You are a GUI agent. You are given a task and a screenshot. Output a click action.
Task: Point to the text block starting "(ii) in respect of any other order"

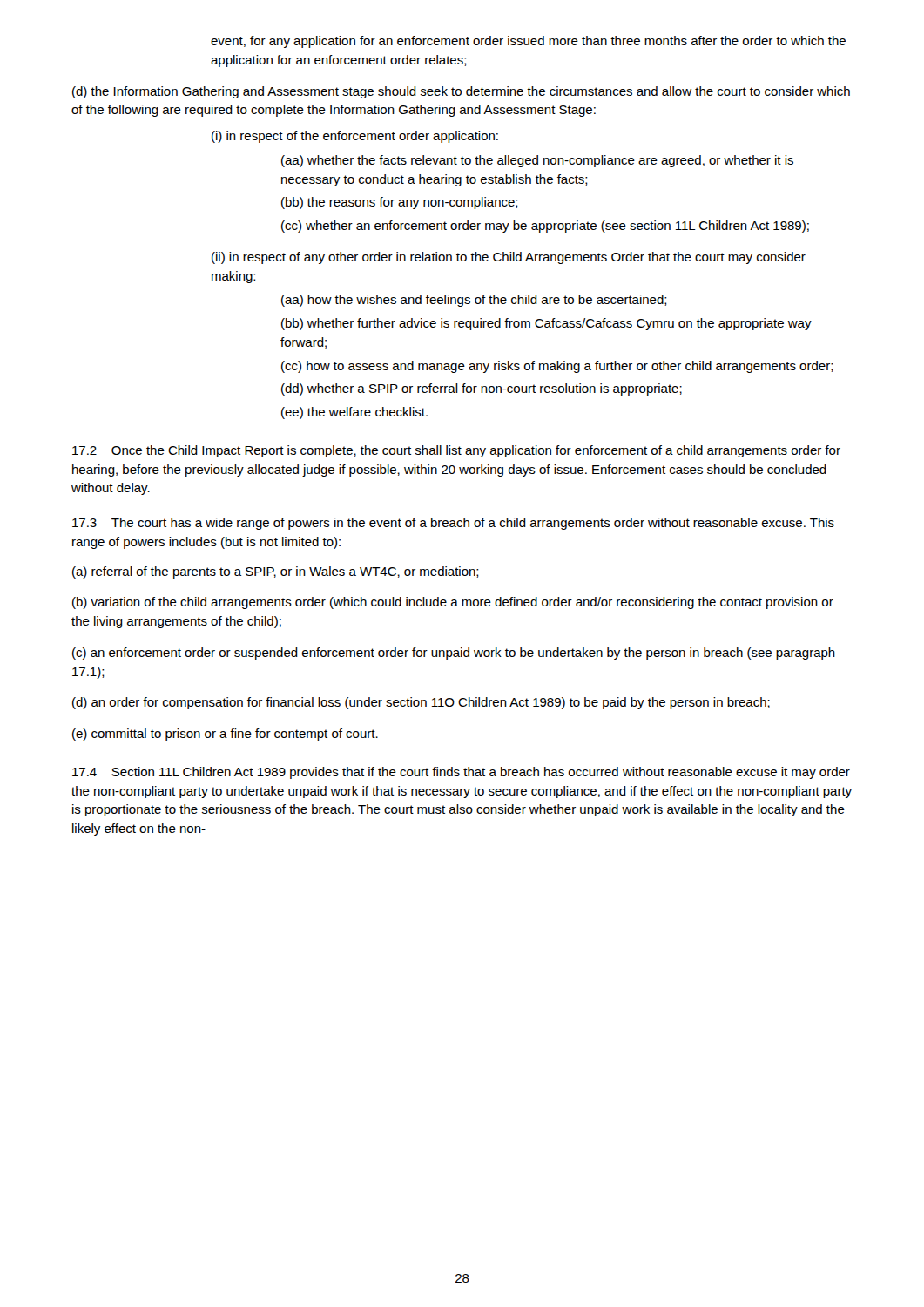click(x=508, y=266)
